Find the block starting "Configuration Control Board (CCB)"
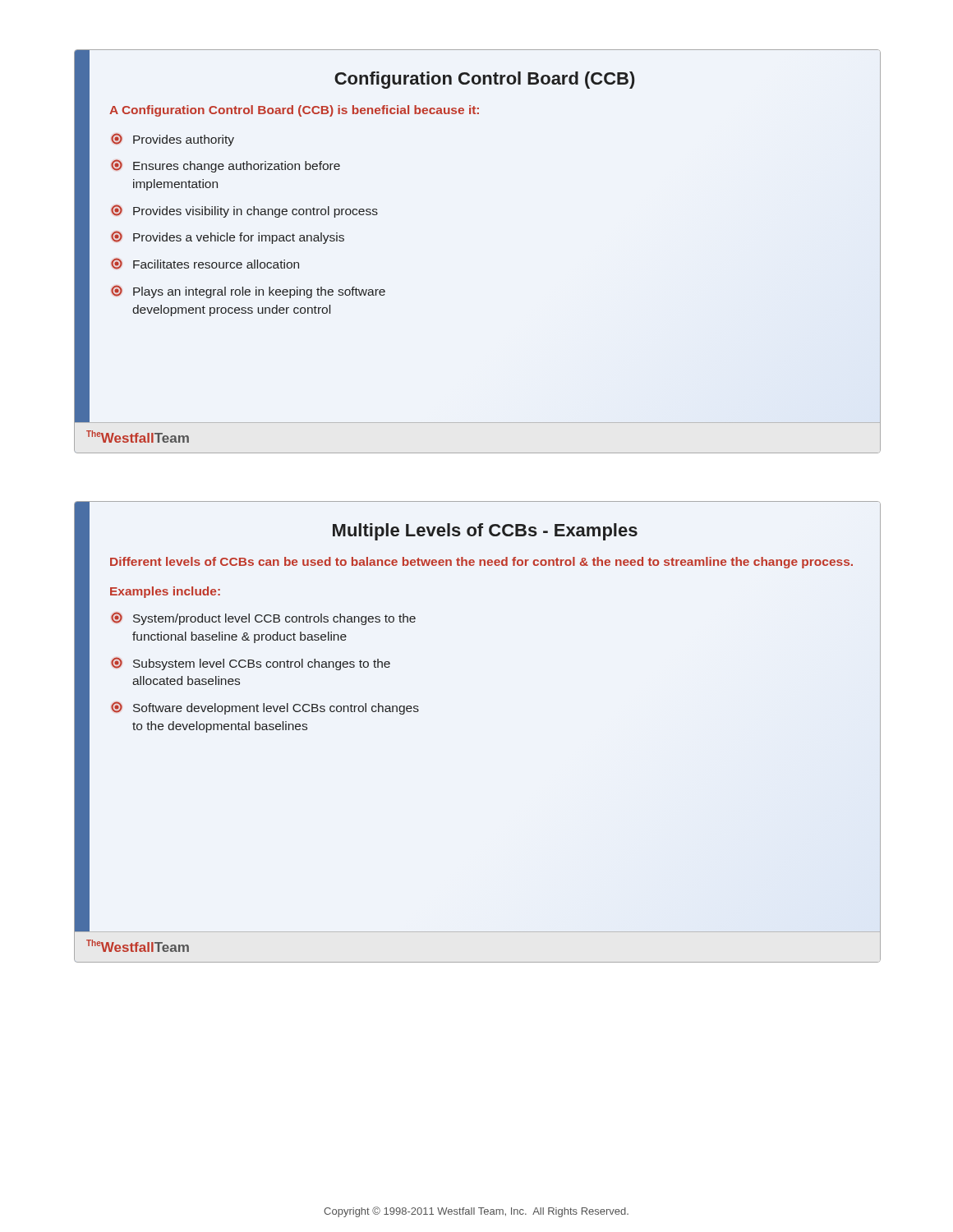 (485, 78)
